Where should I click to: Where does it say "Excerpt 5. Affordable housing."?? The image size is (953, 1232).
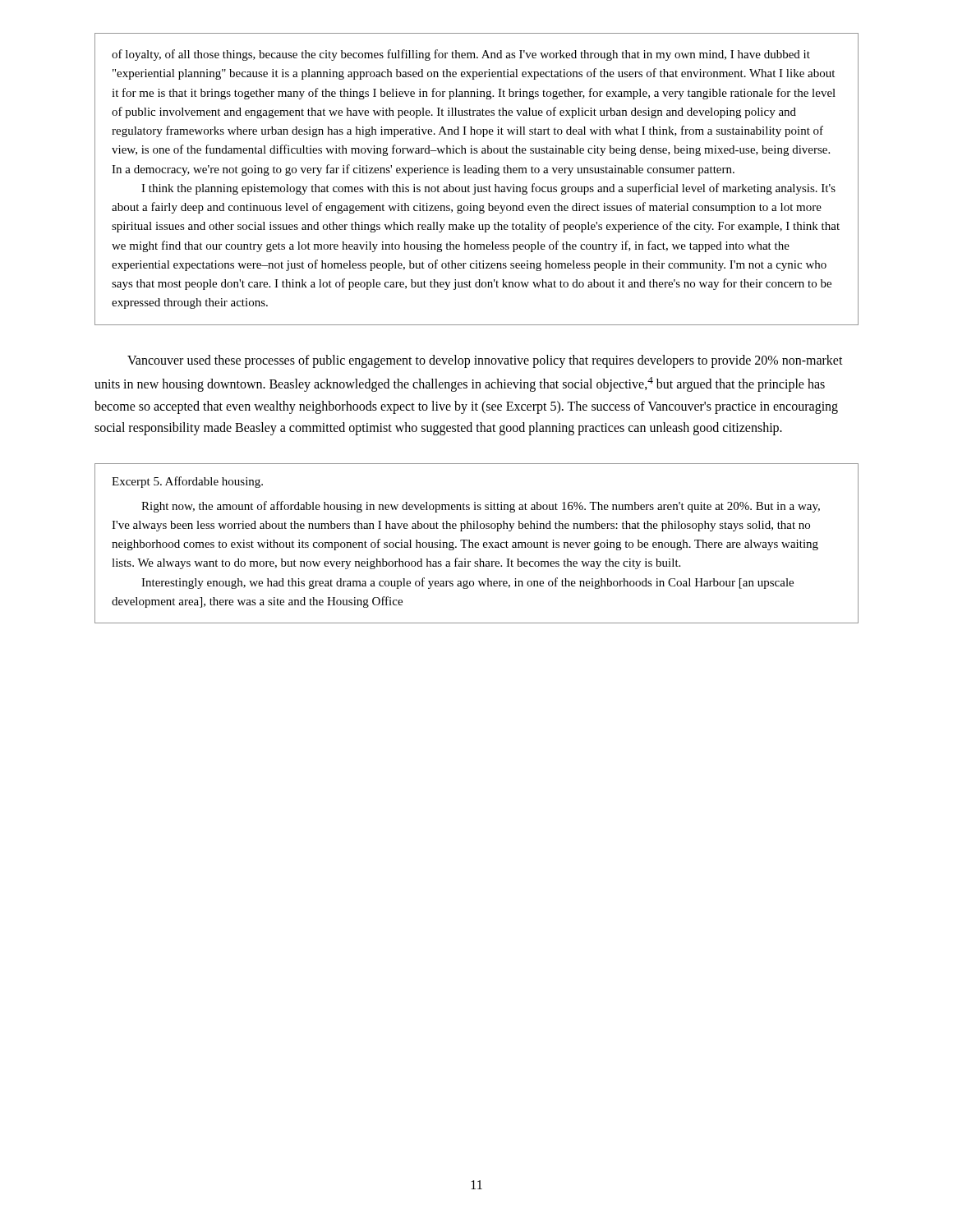point(188,482)
